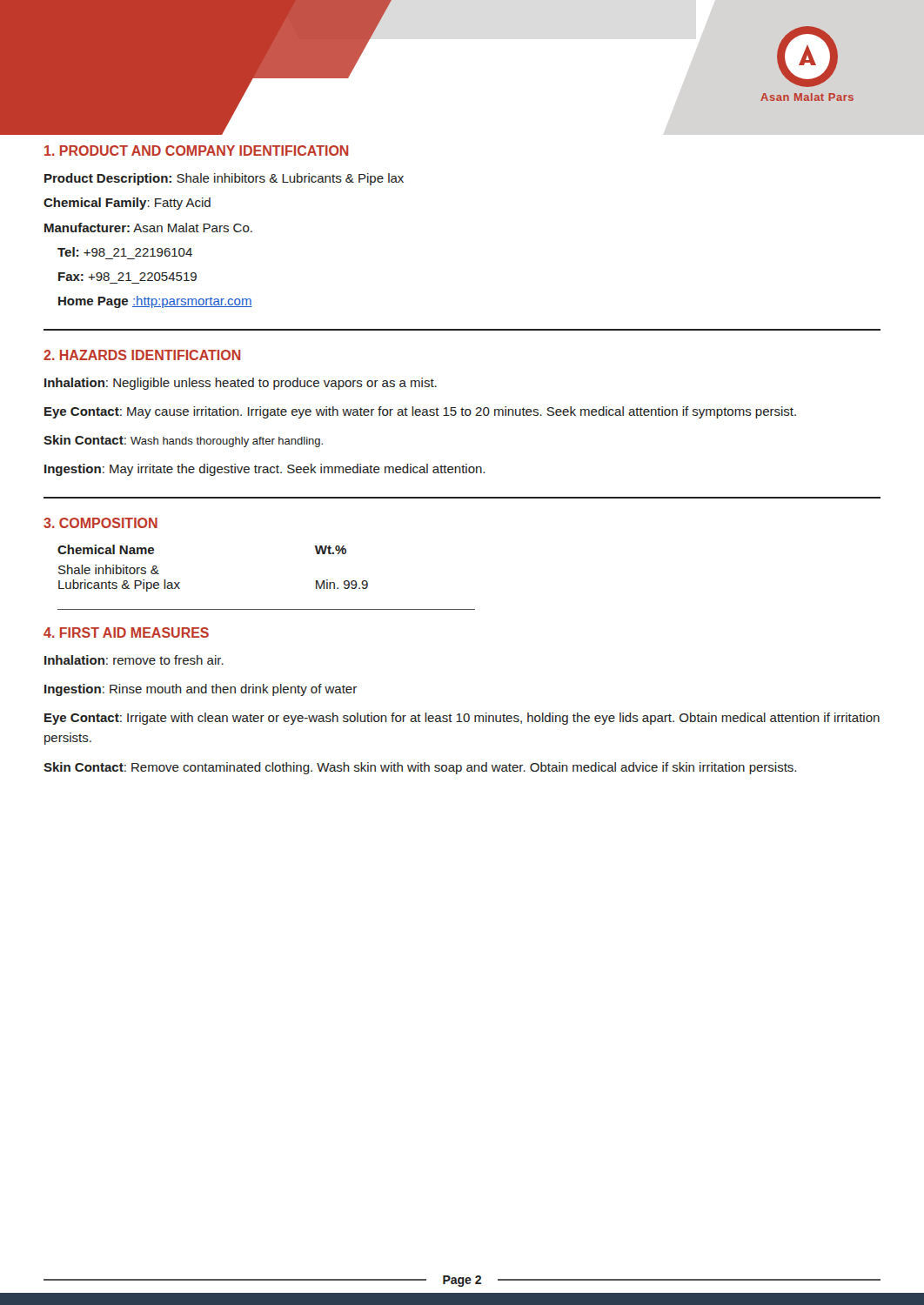Image resolution: width=924 pixels, height=1305 pixels.
Task: Navigate to the region starting "2. HAZARDS IDENTIFICATION"
Action: pyautogui.click(x=142, y=355)
